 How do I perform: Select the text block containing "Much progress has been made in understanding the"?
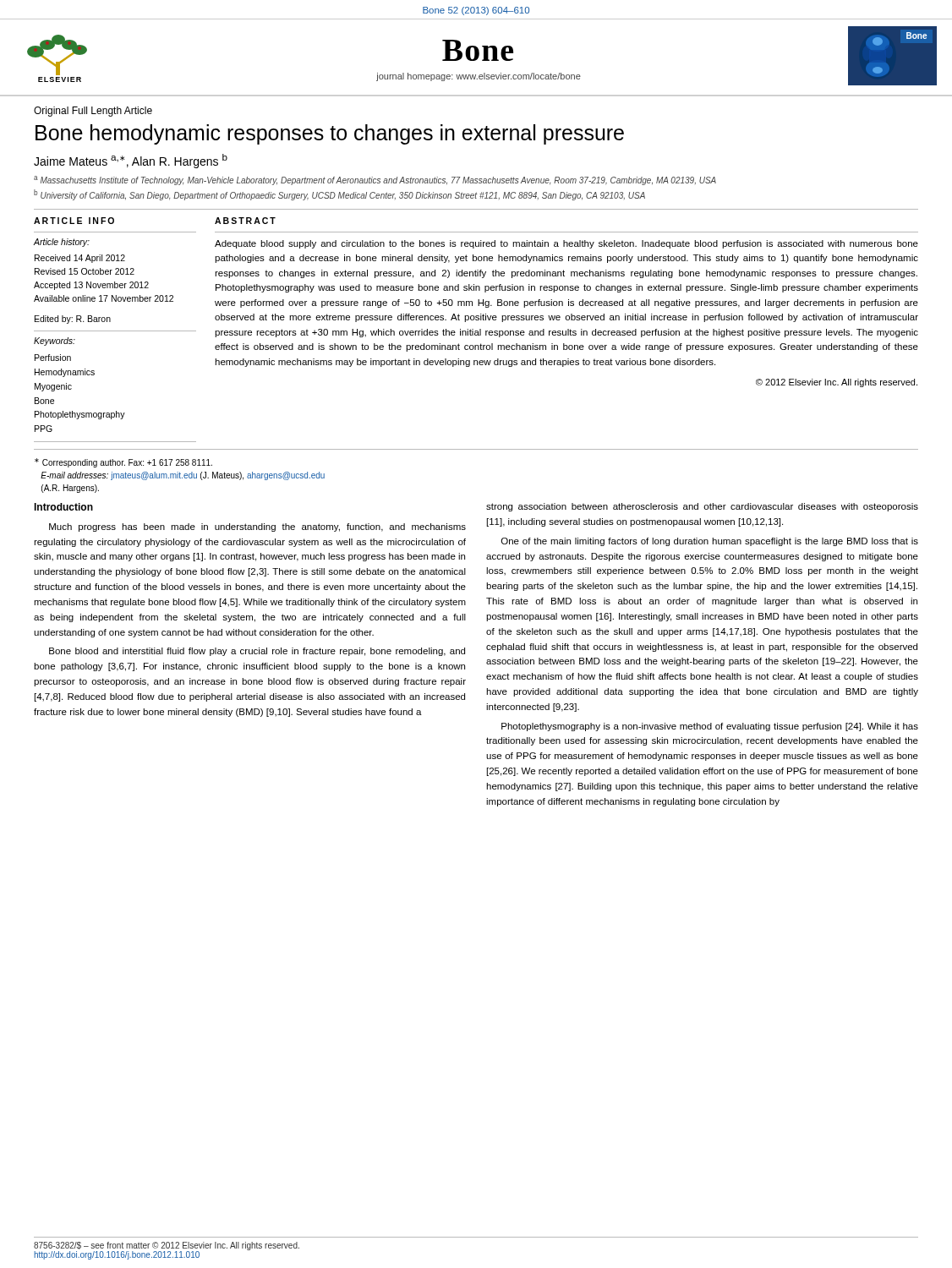pos(250,620)
